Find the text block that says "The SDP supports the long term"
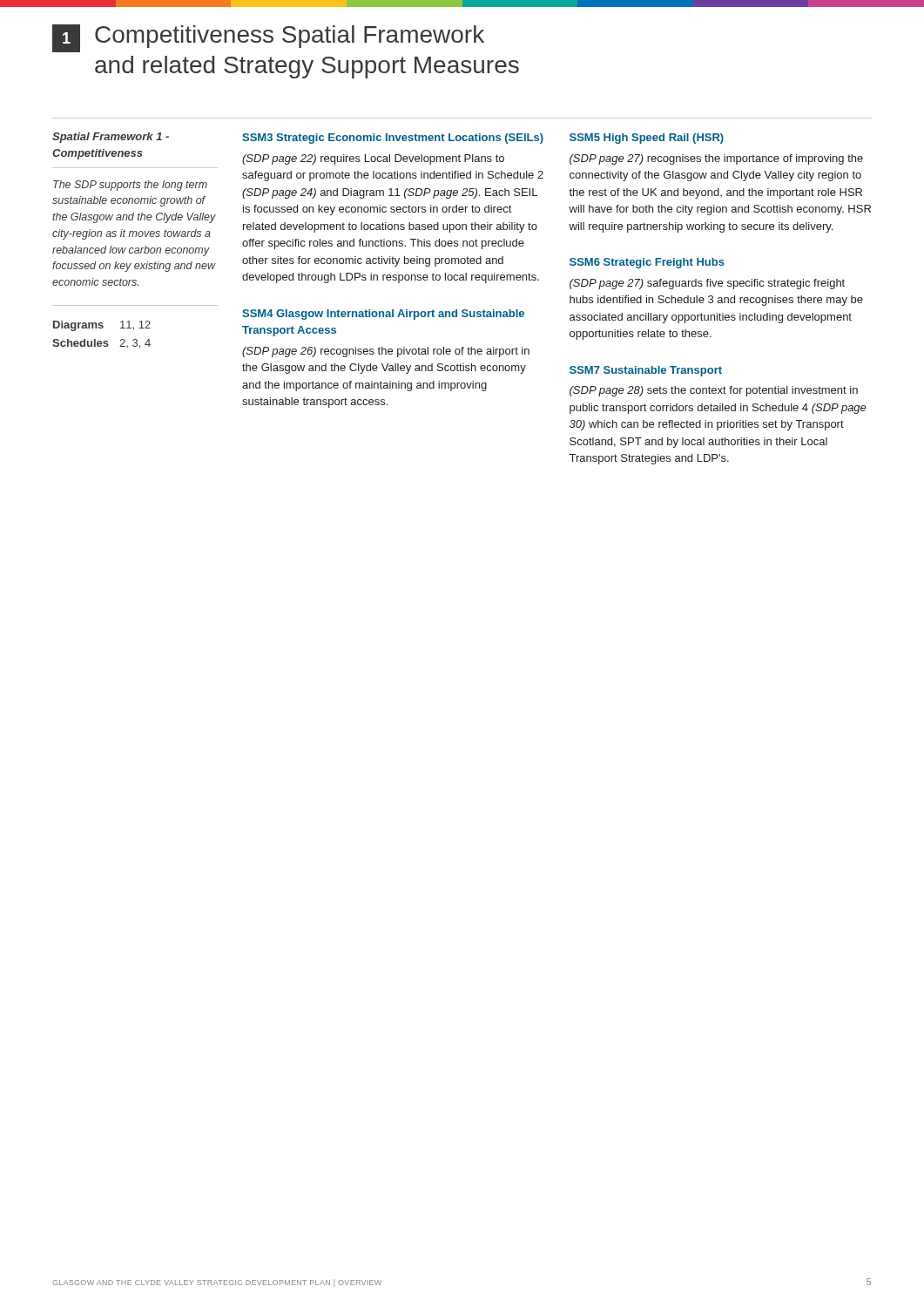Viewport: 924px width, 1307px height. click(134, 233)
